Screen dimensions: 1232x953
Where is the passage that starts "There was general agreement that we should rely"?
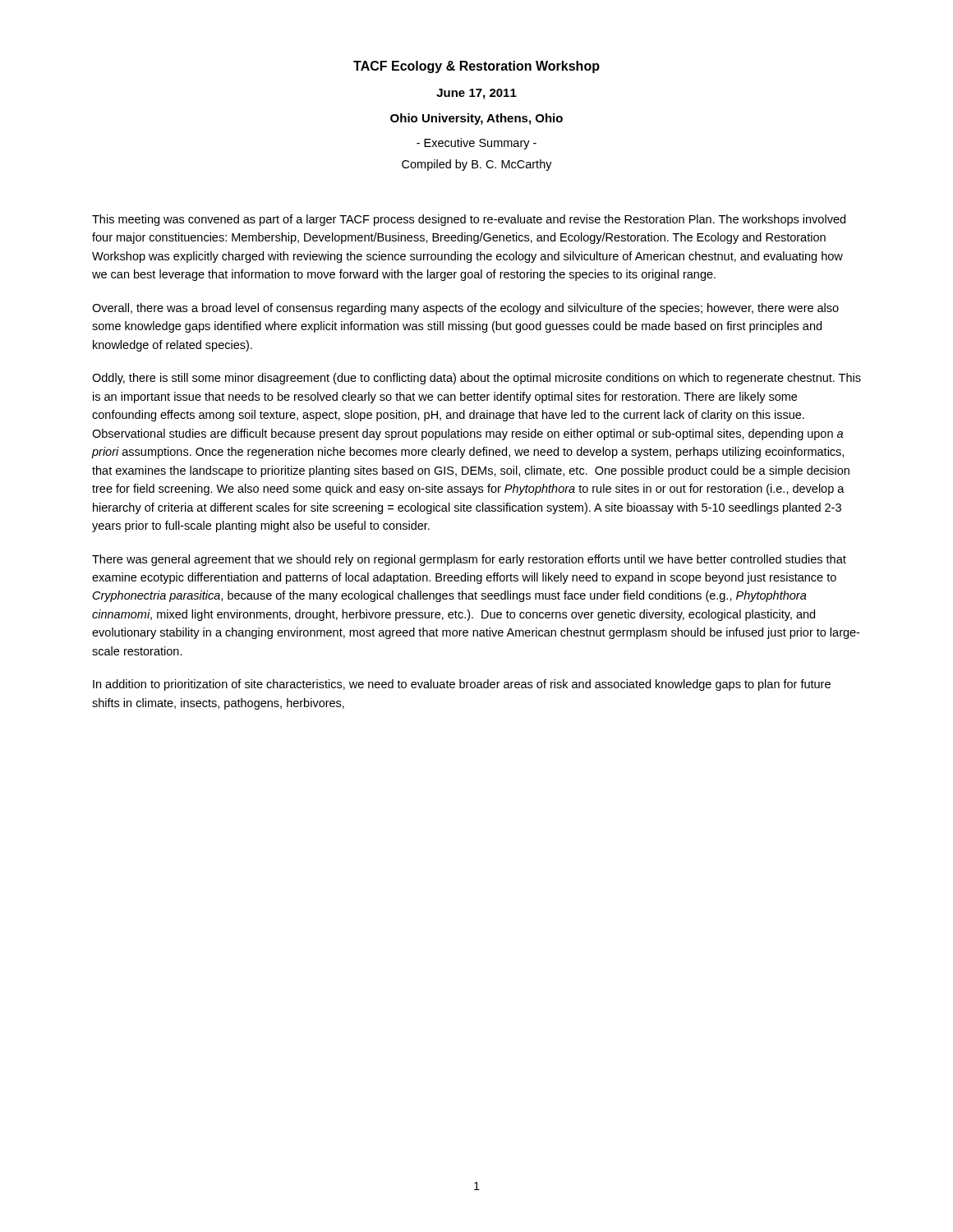[476, 605]
